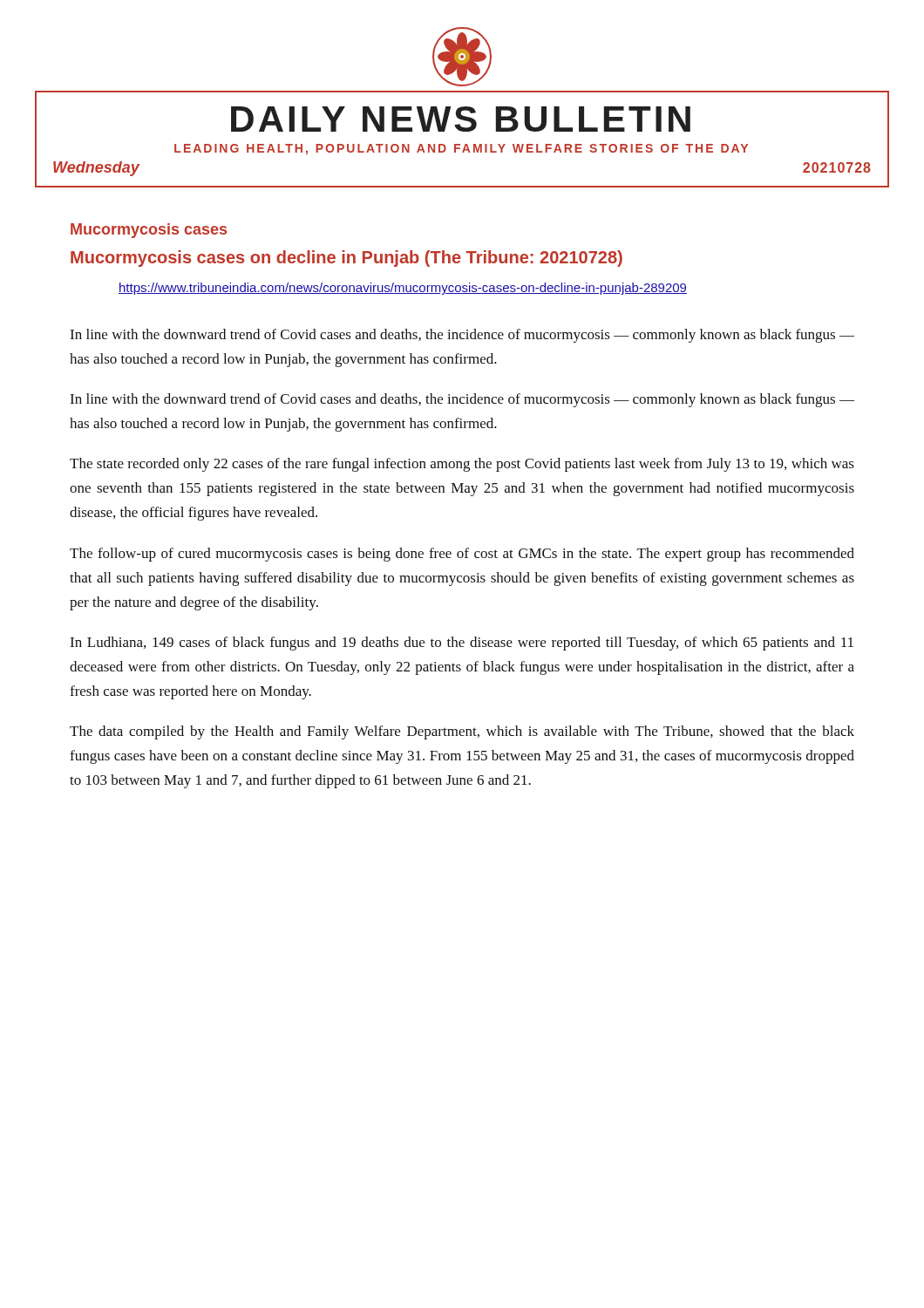Viewport: 924px width, 1308px height.
Task: Locate the text block that says "The data compiled by the"
Action: 462,755
